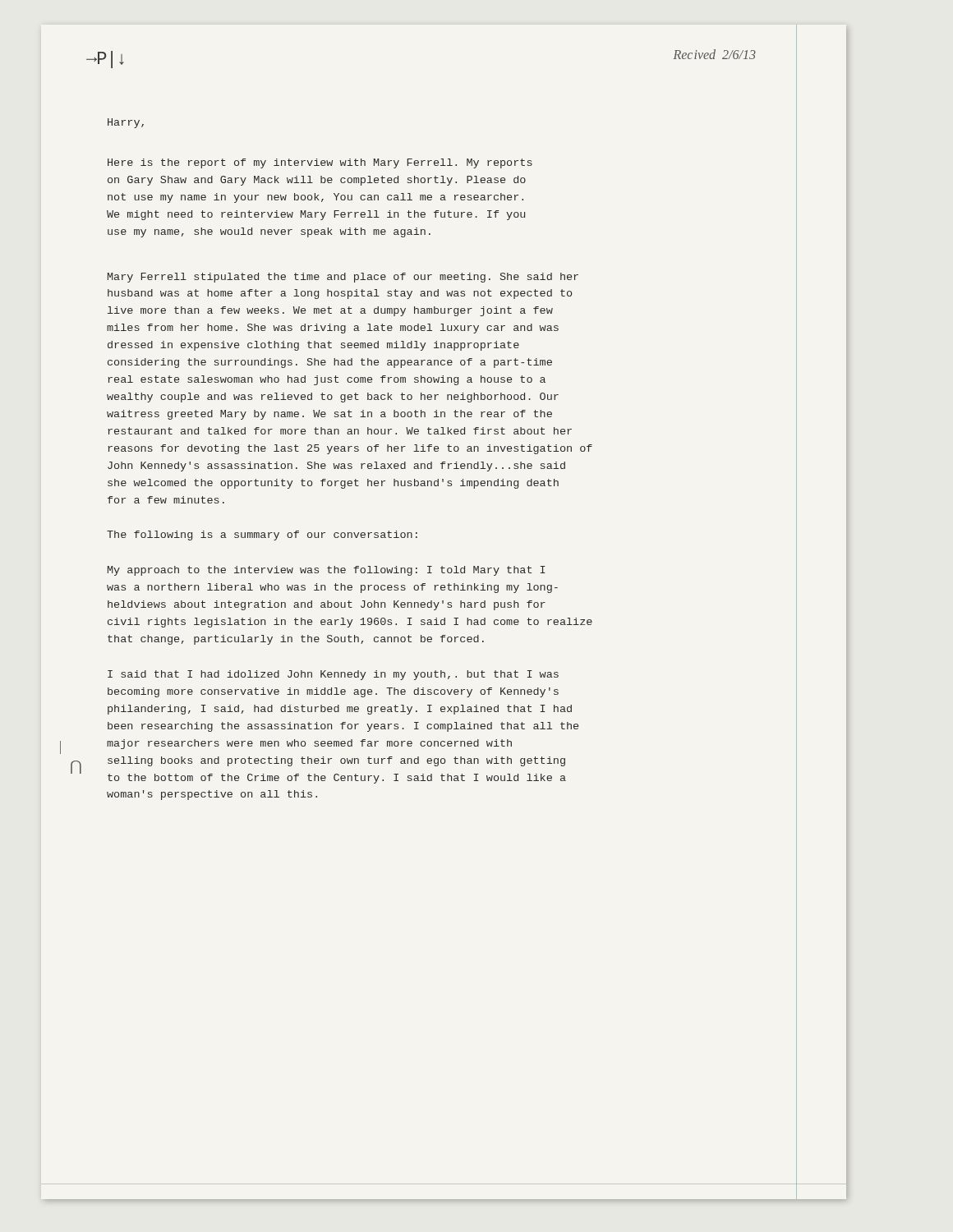Select the text block starting "I said that I had idolized"
Image resolution: width=953 pixels, height=1232 pixels.
click(x=343, y=735)
